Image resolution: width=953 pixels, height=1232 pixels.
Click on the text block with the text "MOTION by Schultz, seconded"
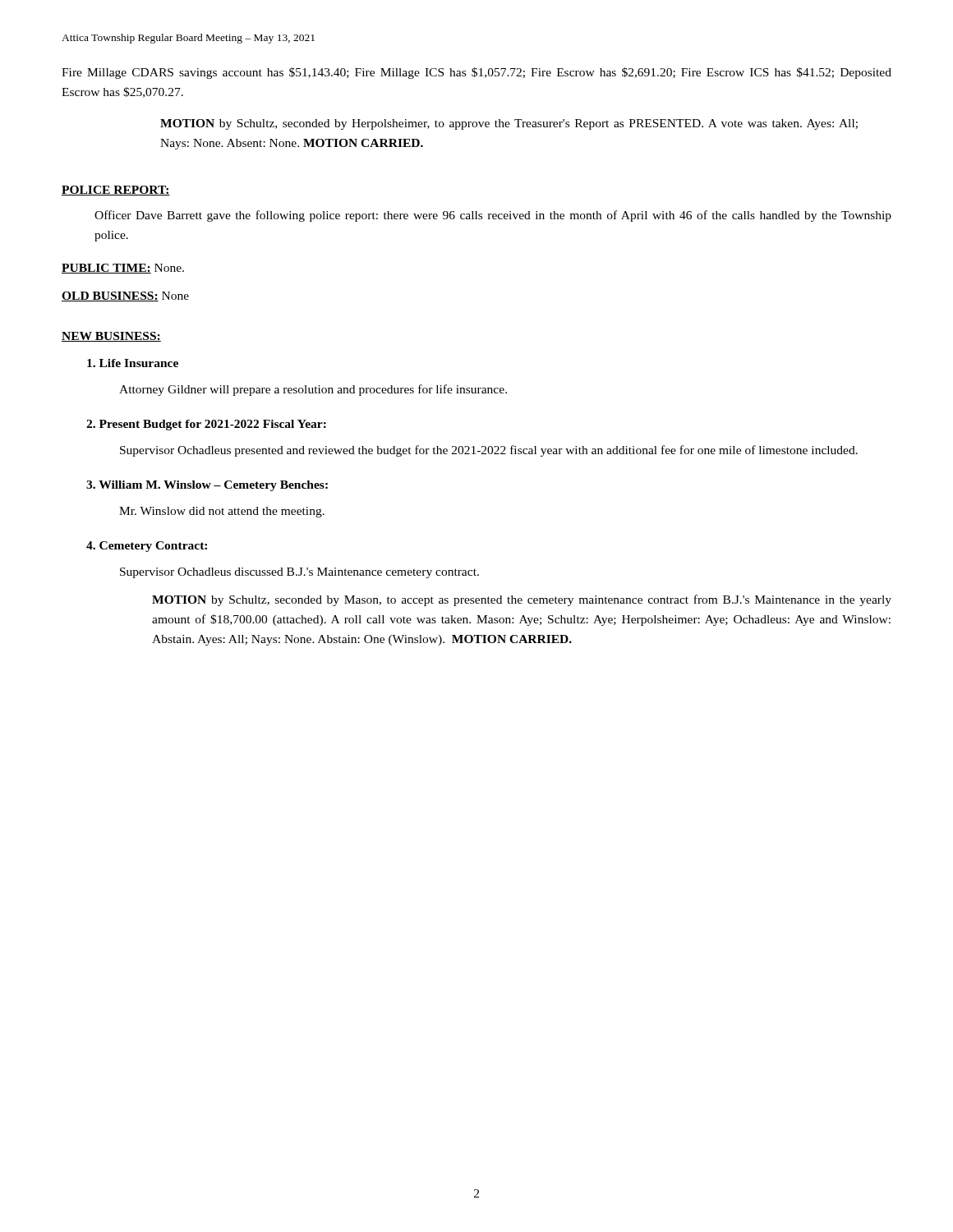[x=509, y=133]
